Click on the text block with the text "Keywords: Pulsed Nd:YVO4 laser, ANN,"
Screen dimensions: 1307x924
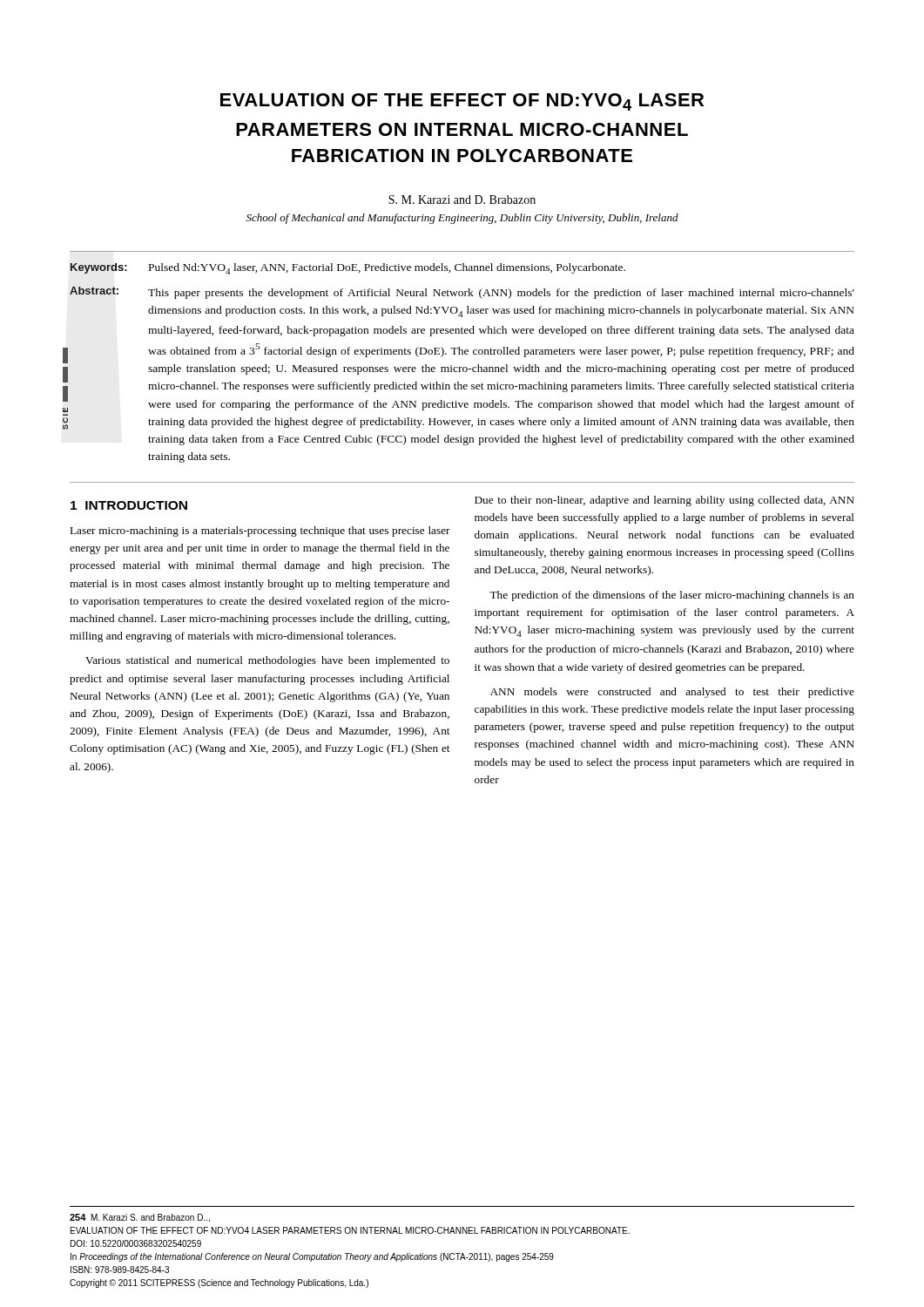click(x=462, y=268)
